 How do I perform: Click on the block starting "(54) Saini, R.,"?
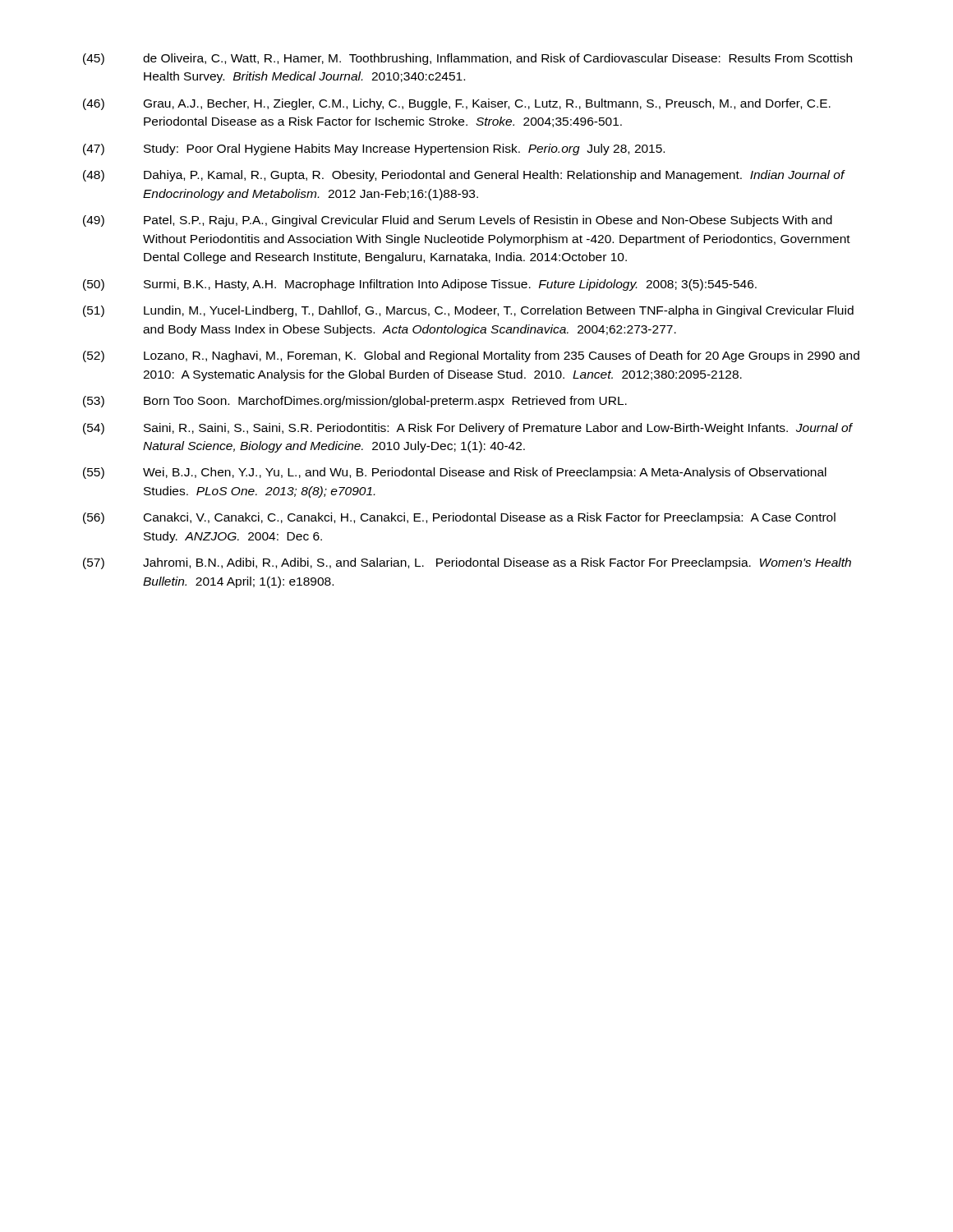tap(476, 437)
